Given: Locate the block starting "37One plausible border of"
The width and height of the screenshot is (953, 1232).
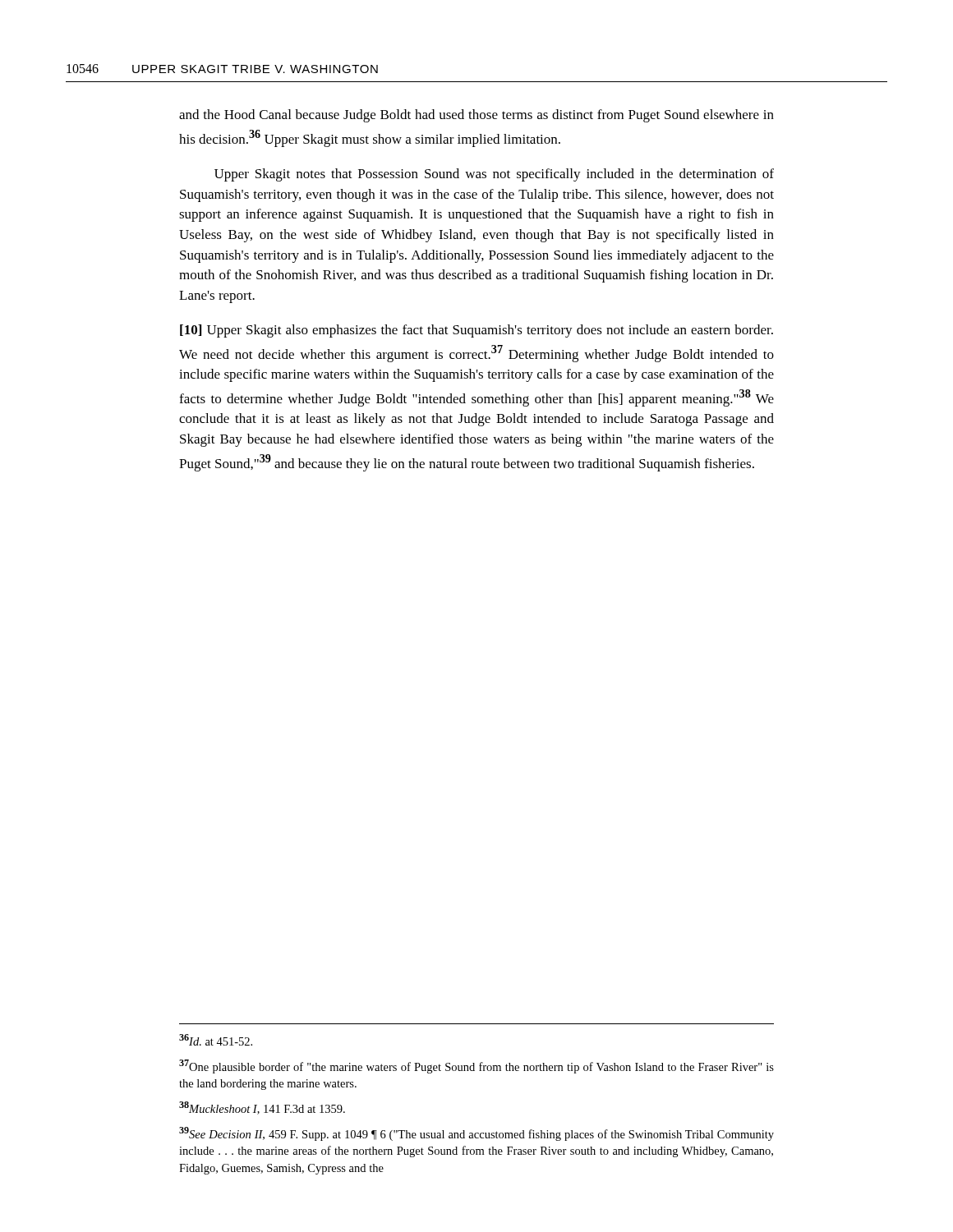Looking at the screenshot, I should pyautogui.click(x=476, y=1073).
